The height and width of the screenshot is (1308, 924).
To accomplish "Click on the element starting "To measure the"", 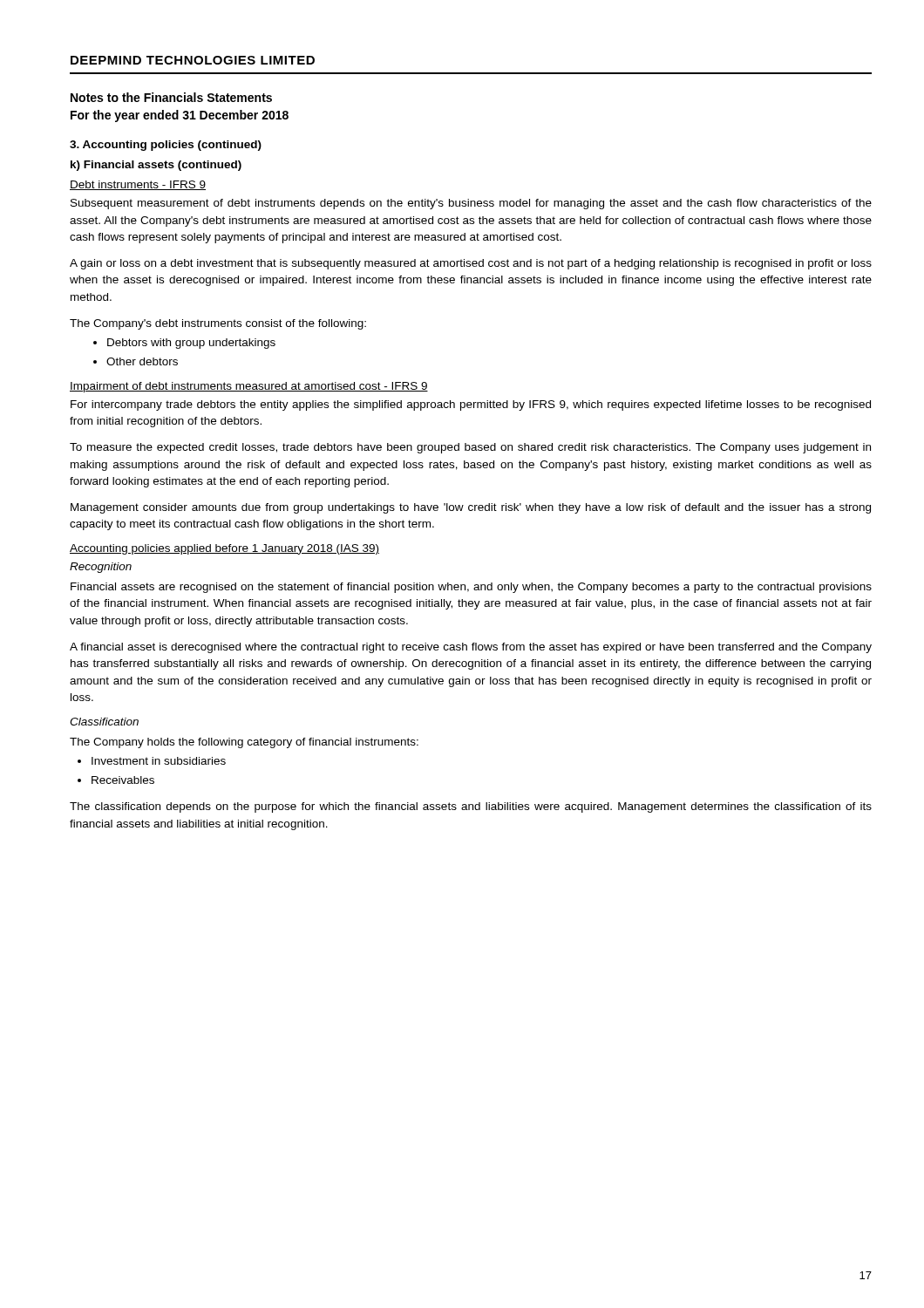I will [x=471, y=464].
